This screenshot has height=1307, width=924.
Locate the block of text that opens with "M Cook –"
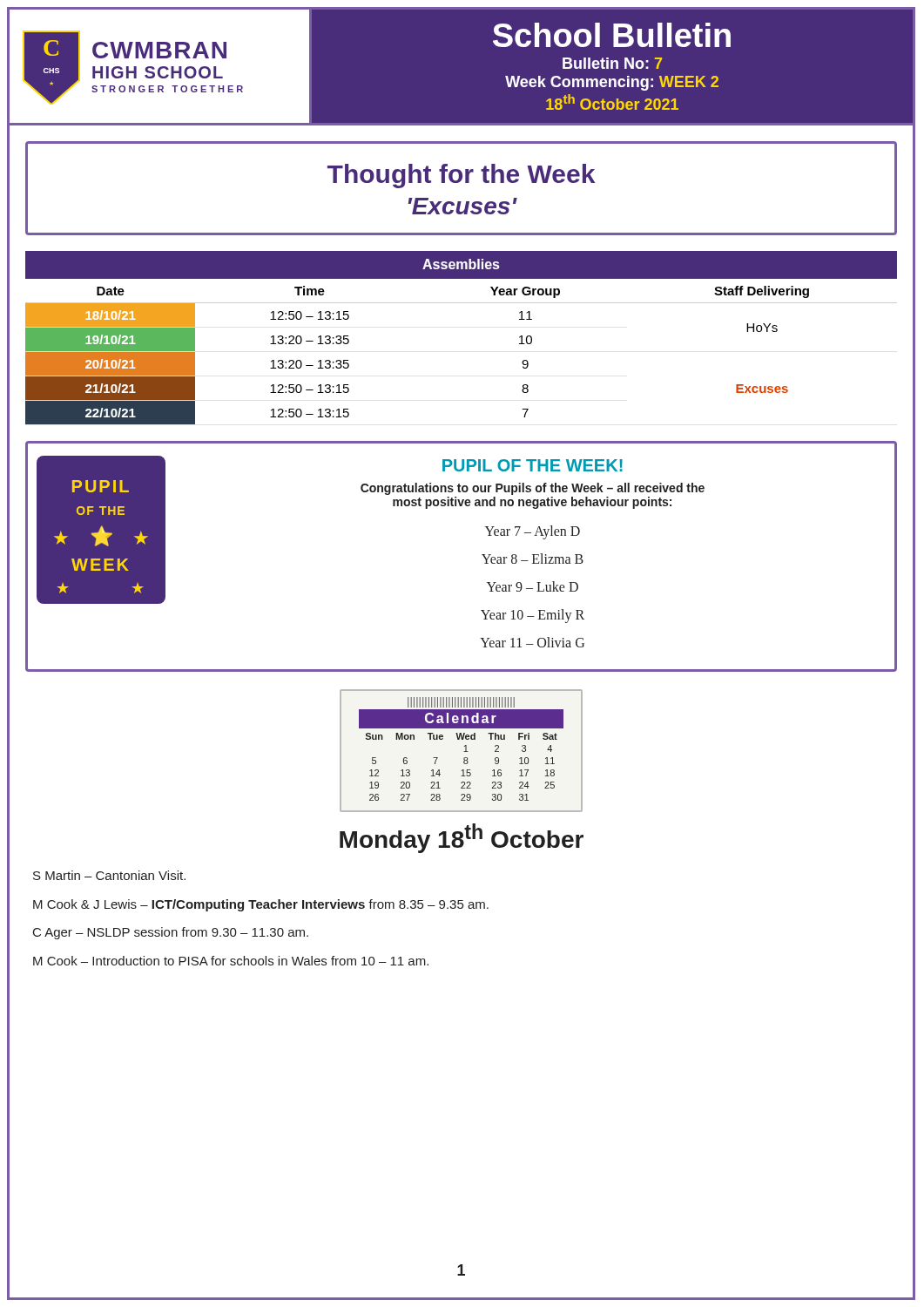(x=231, y=961)
